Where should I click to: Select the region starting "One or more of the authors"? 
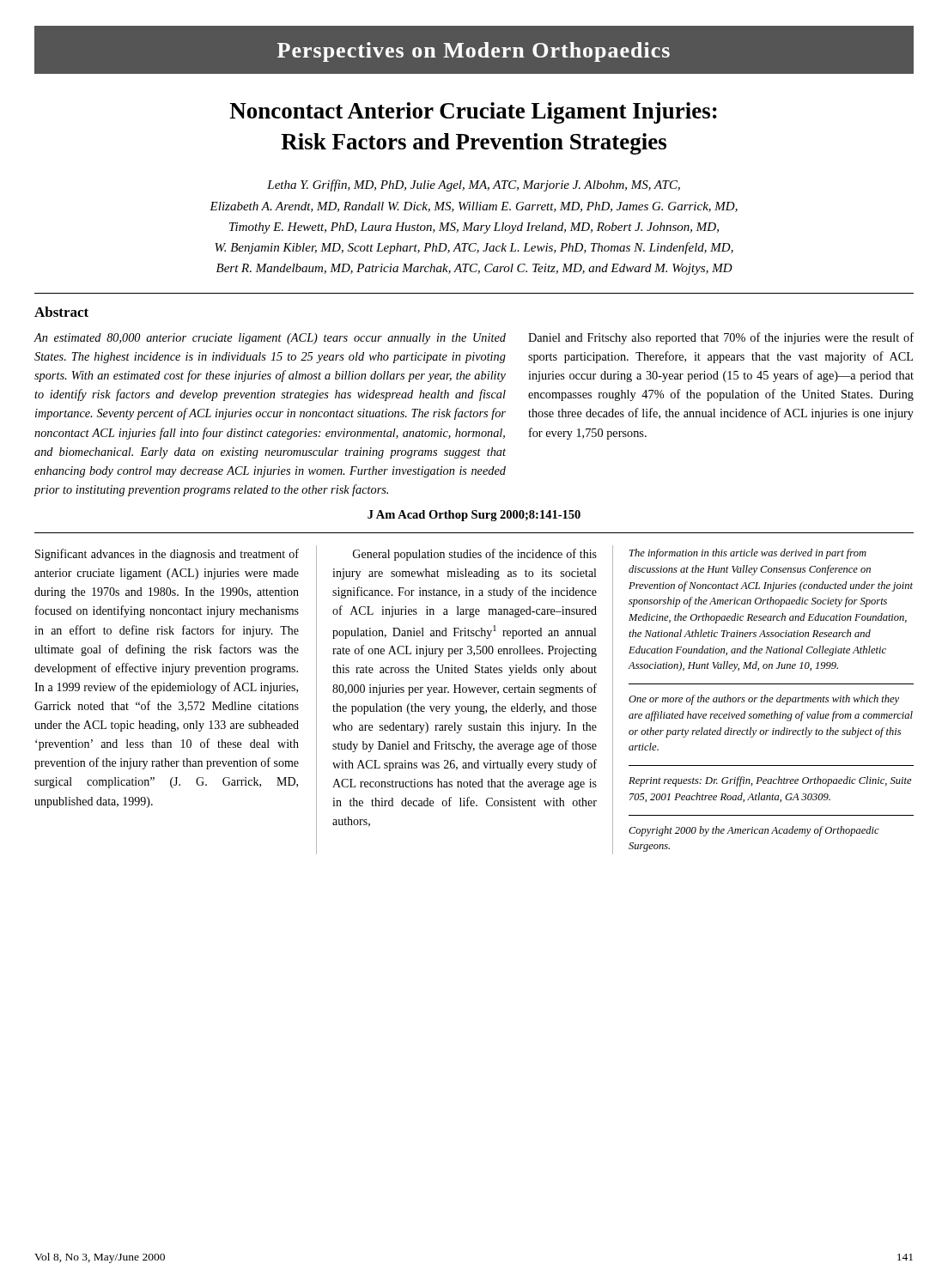click(771, 723)
